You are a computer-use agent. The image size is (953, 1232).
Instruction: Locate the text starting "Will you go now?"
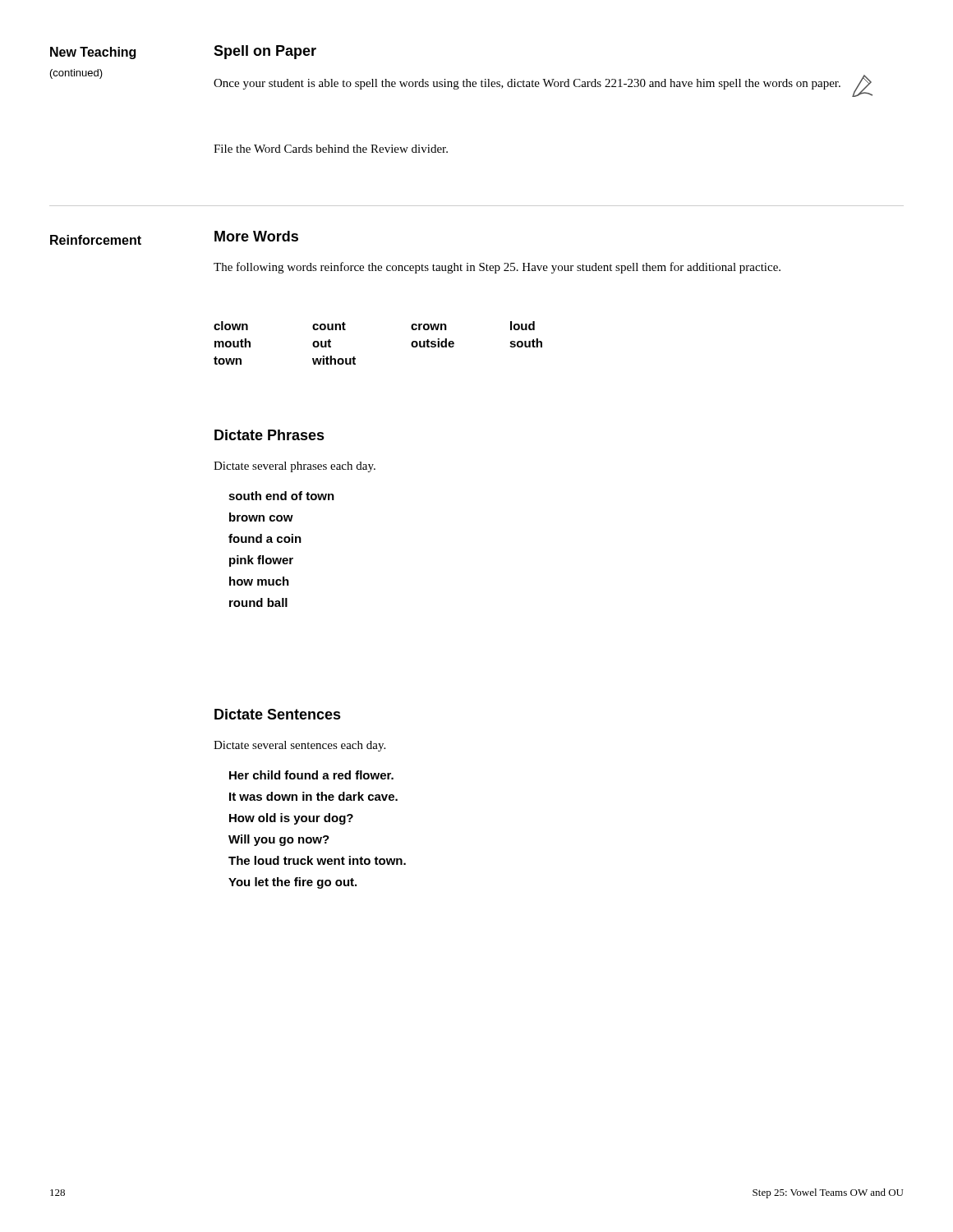279,840
